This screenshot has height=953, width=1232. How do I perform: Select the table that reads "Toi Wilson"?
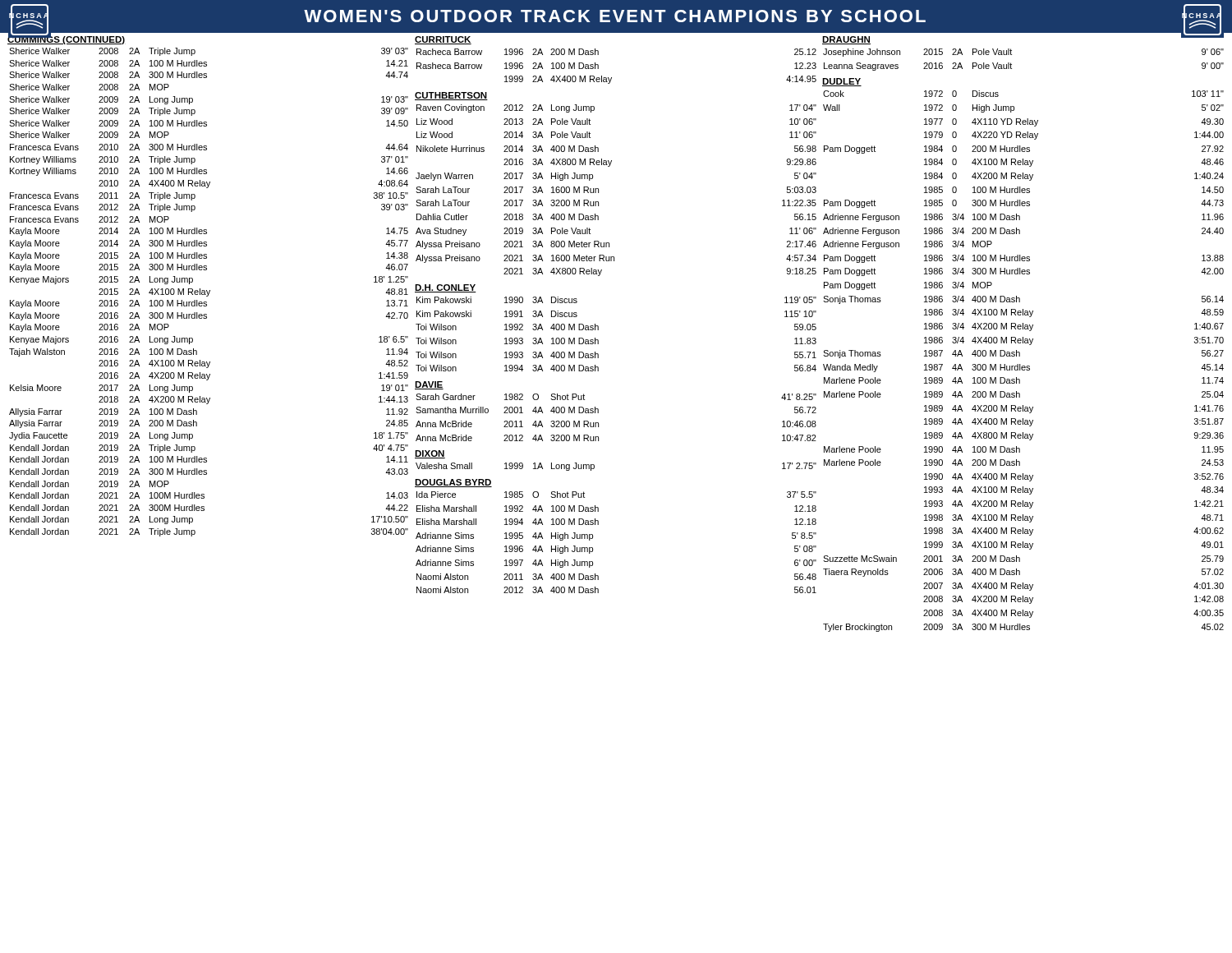coord(616,334)
